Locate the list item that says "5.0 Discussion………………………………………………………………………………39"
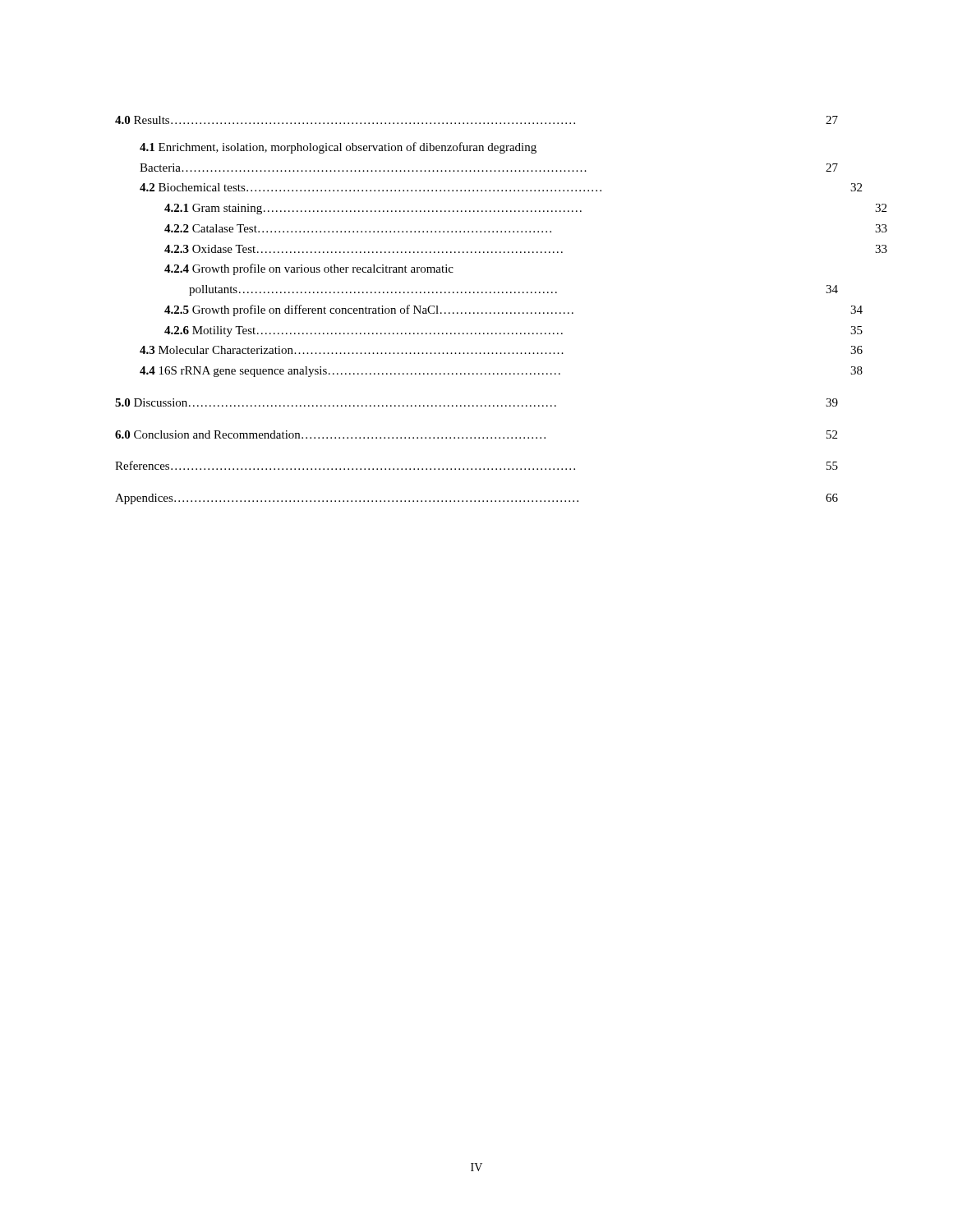This screenshot has height=1232, width=953. [x=476, y=403]
